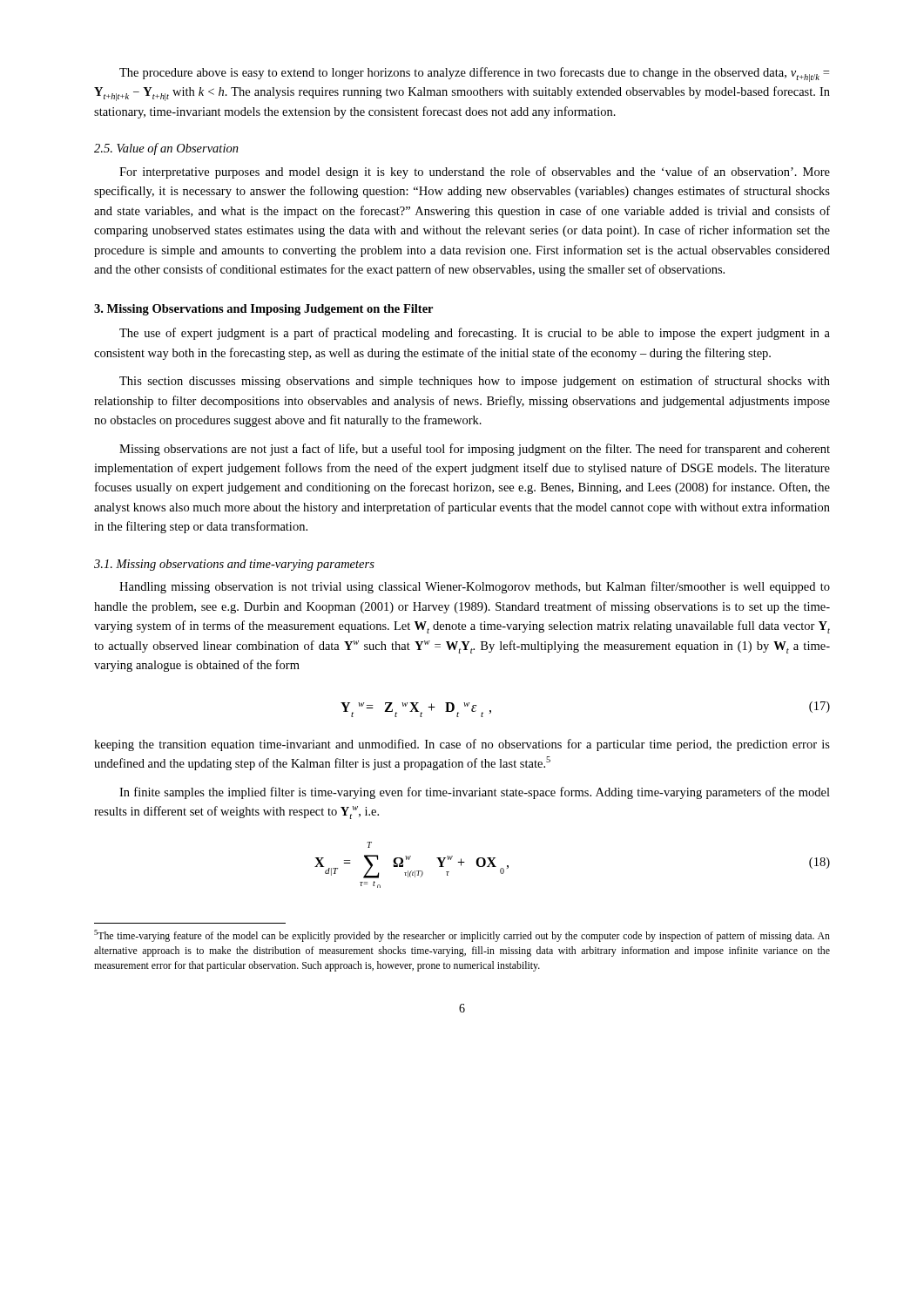The width and height of the screenshot is (924, 1307).
Task: Select the section header containing "3.1. Missing observations and"
Action: pos(234,565)
